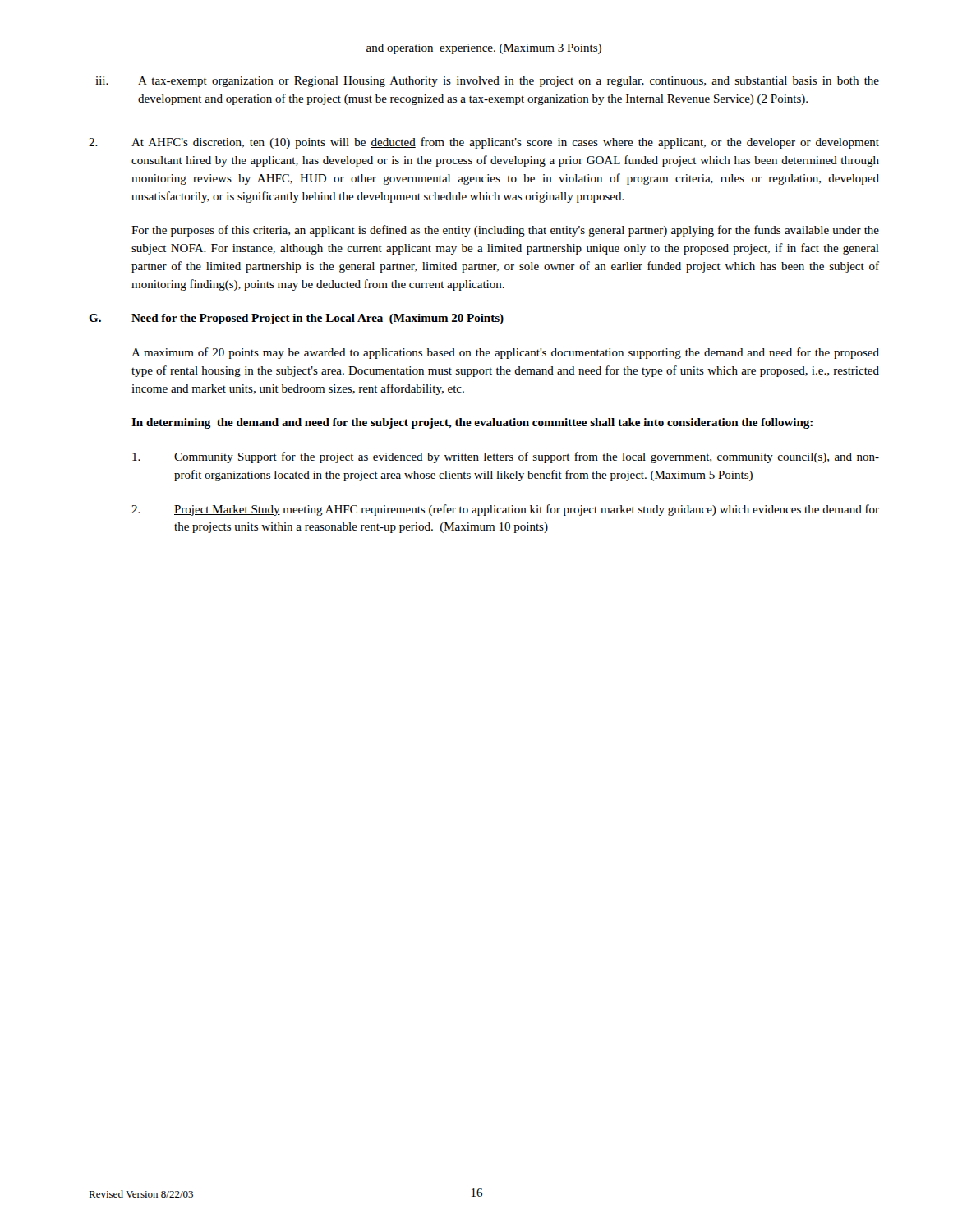Locate the section header that says "G. Need for the"
The image size is (953, 1232).
coord(484,319)
